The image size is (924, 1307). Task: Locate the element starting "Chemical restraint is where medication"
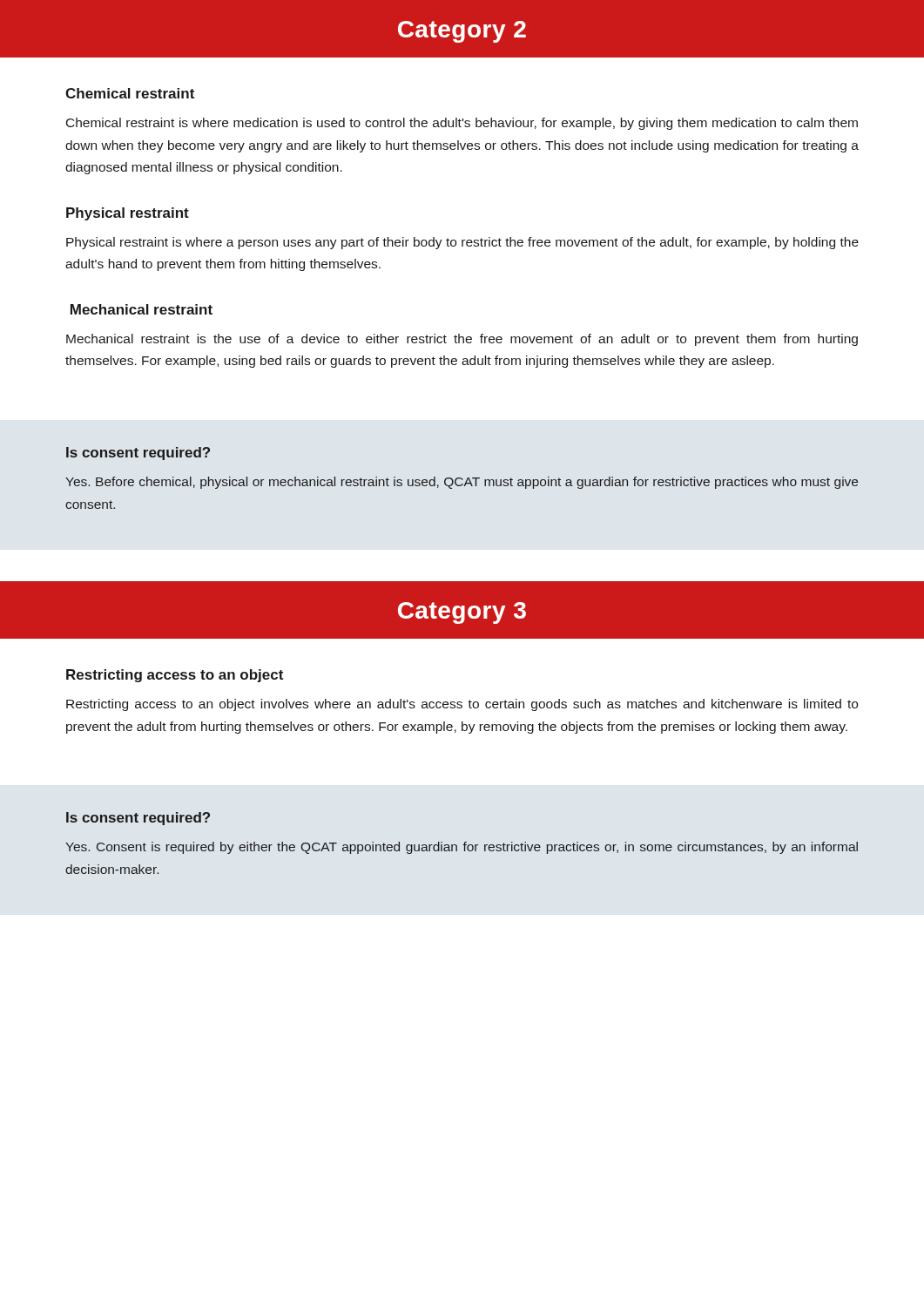[462, 145]
